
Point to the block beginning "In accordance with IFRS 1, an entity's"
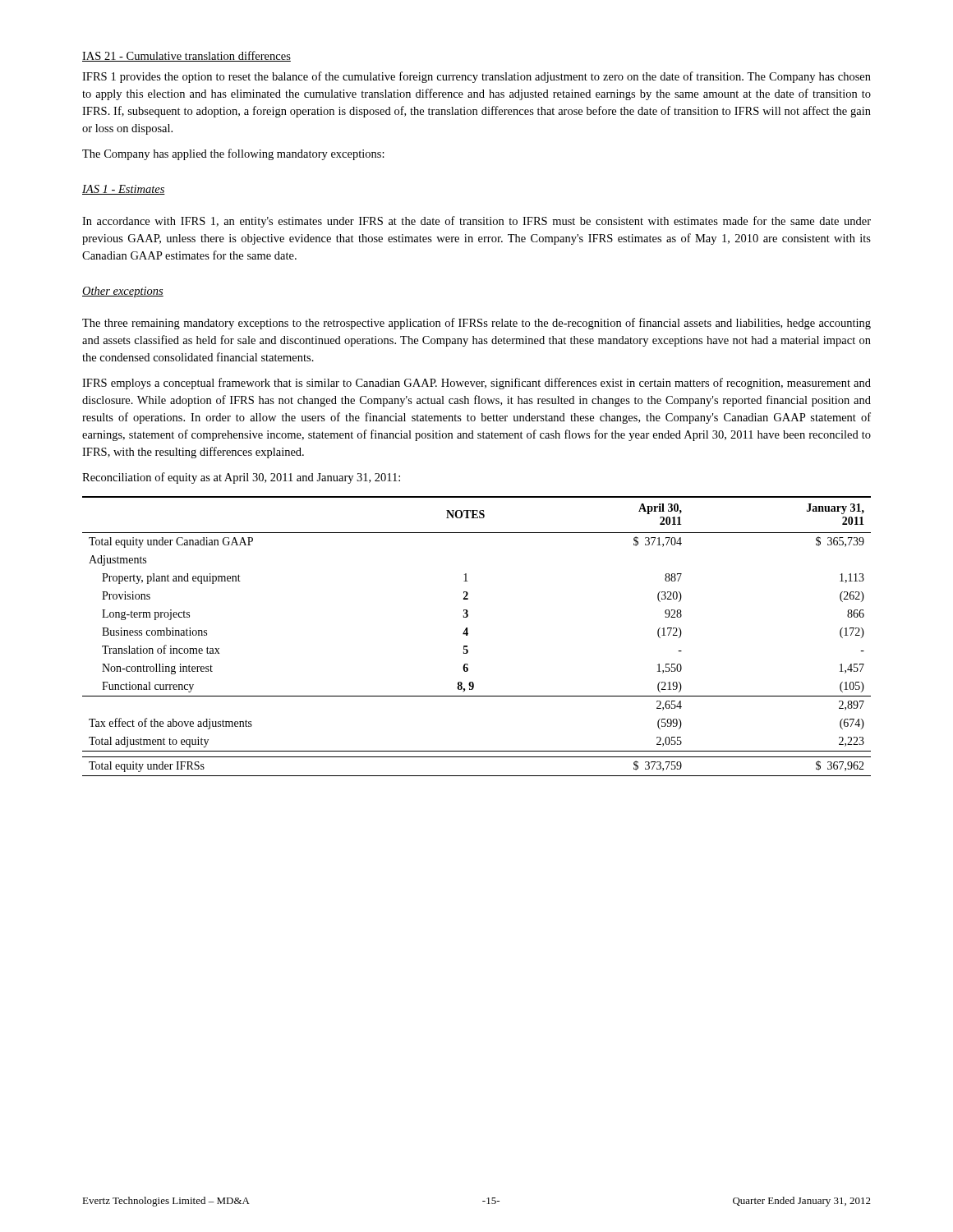[x=476, y=239]
